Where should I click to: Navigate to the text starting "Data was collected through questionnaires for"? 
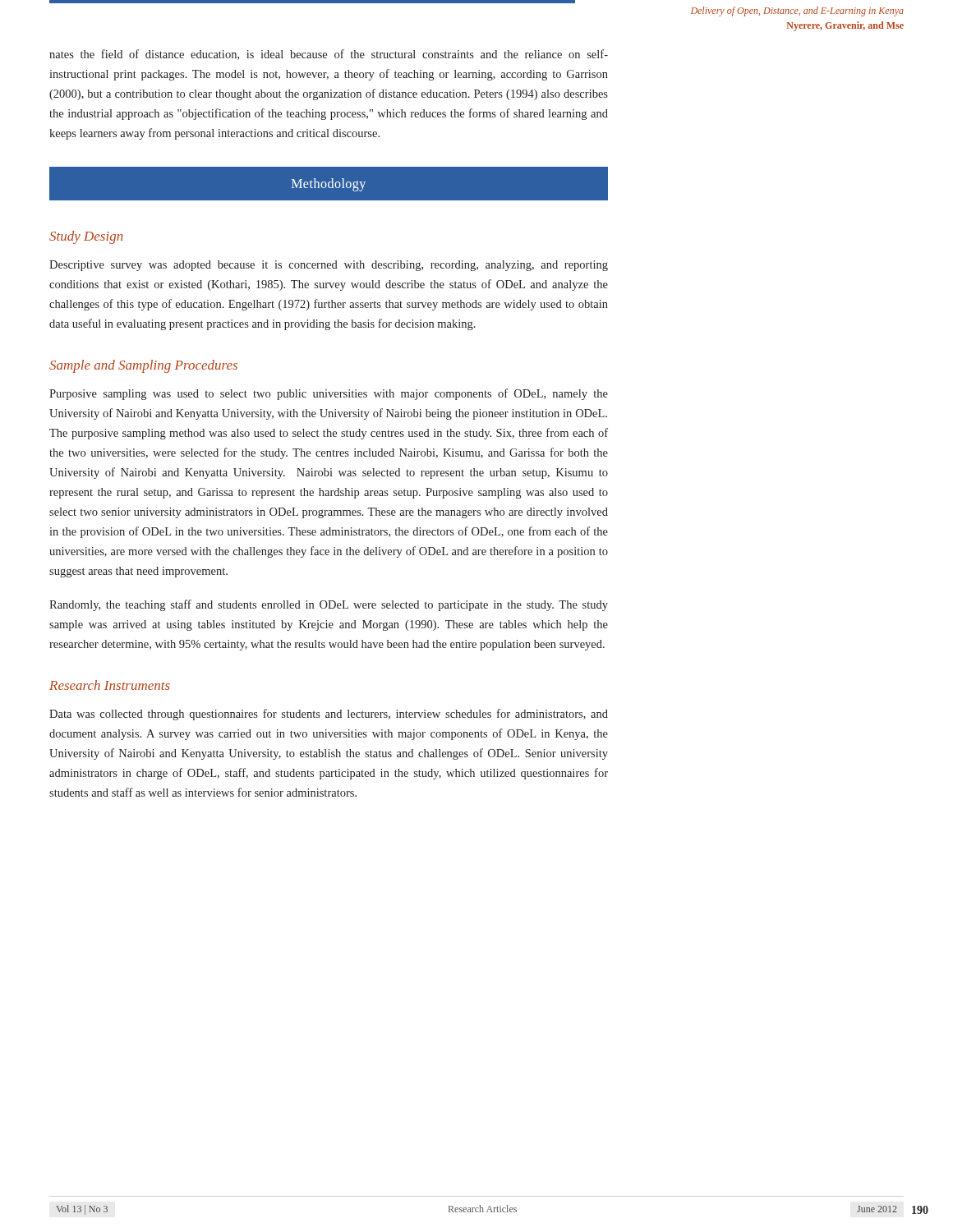[329, 753]
